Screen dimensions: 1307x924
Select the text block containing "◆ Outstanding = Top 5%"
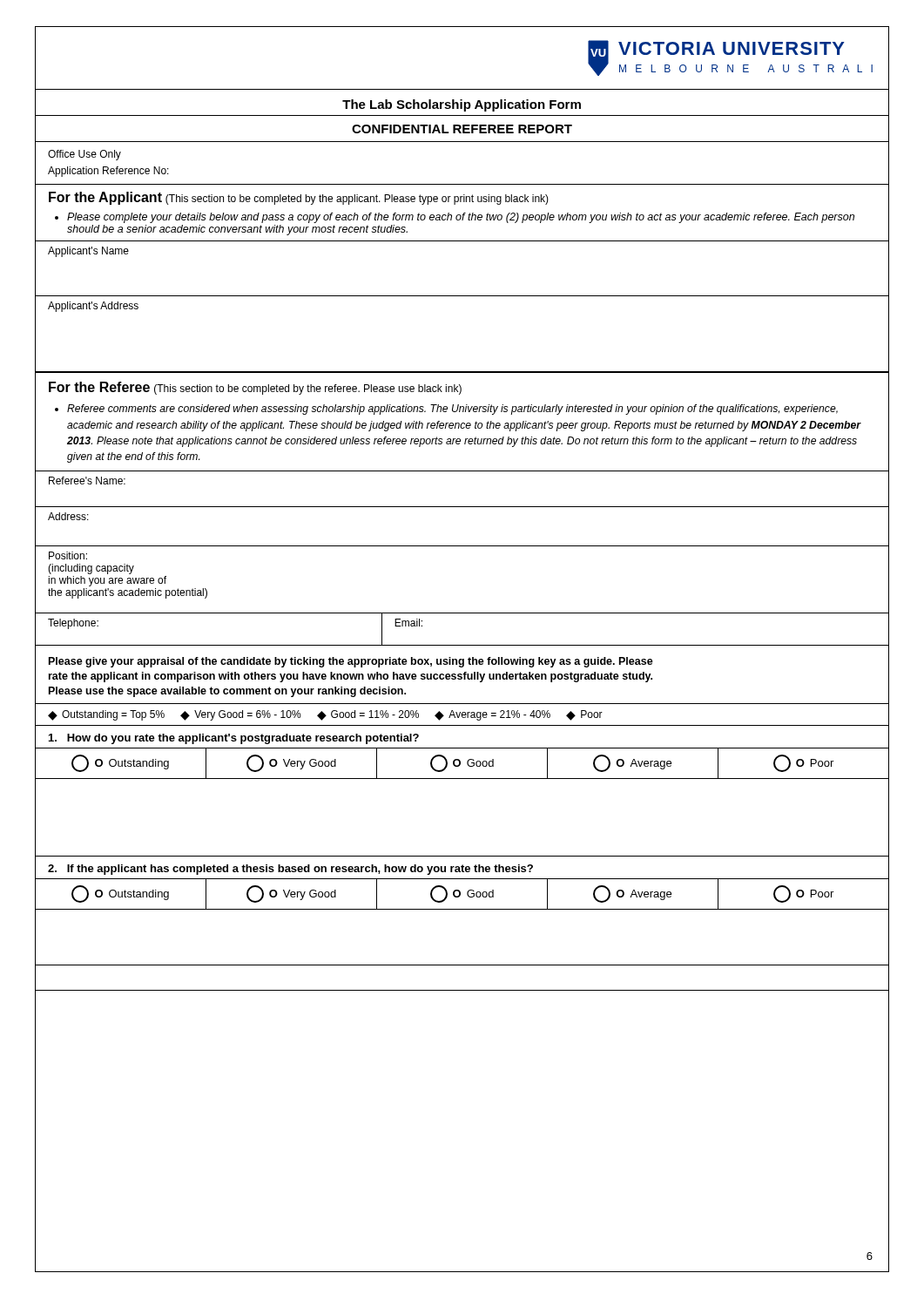[x=325, y=714]
